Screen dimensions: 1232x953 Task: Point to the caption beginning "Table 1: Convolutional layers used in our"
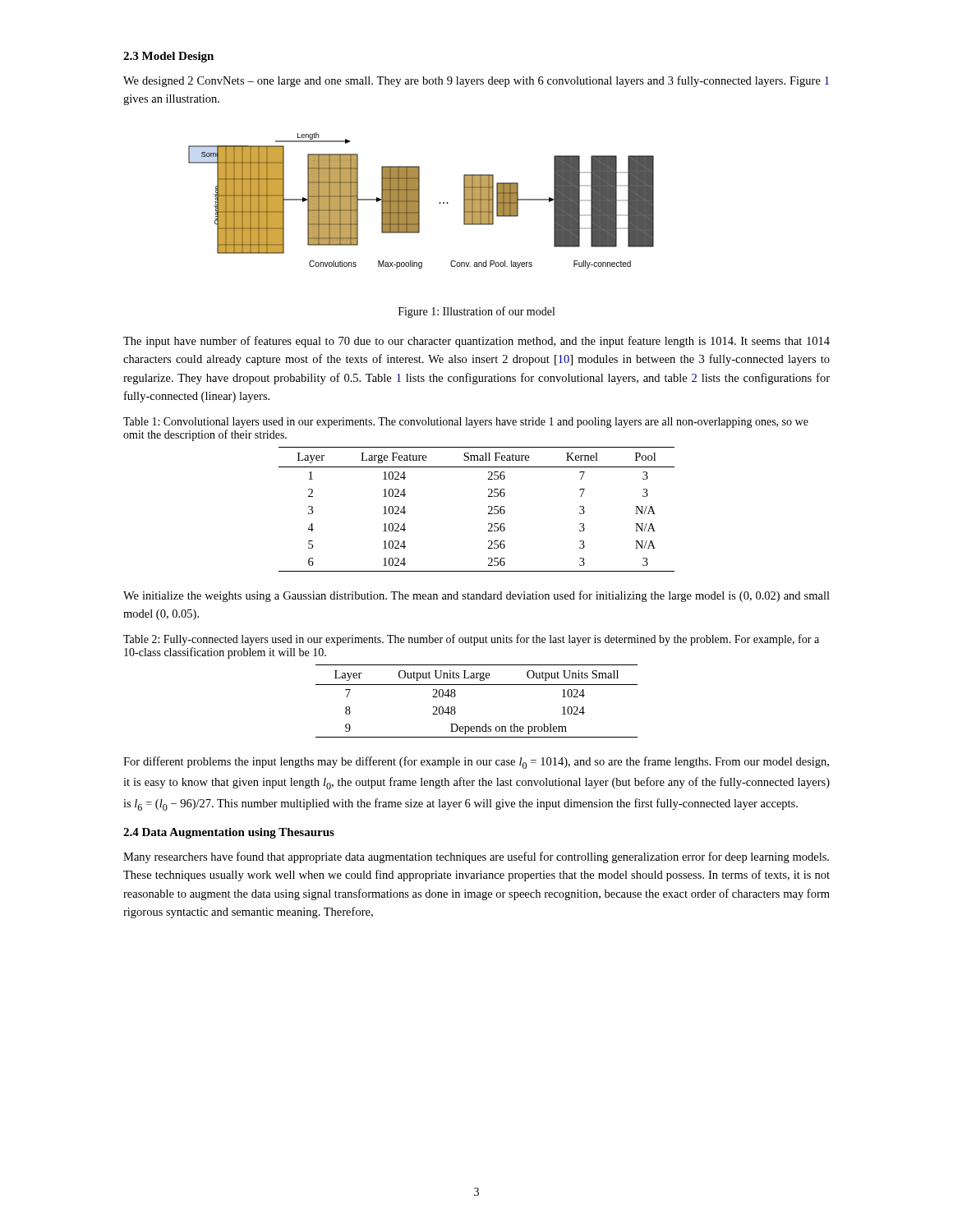(466, 428)
